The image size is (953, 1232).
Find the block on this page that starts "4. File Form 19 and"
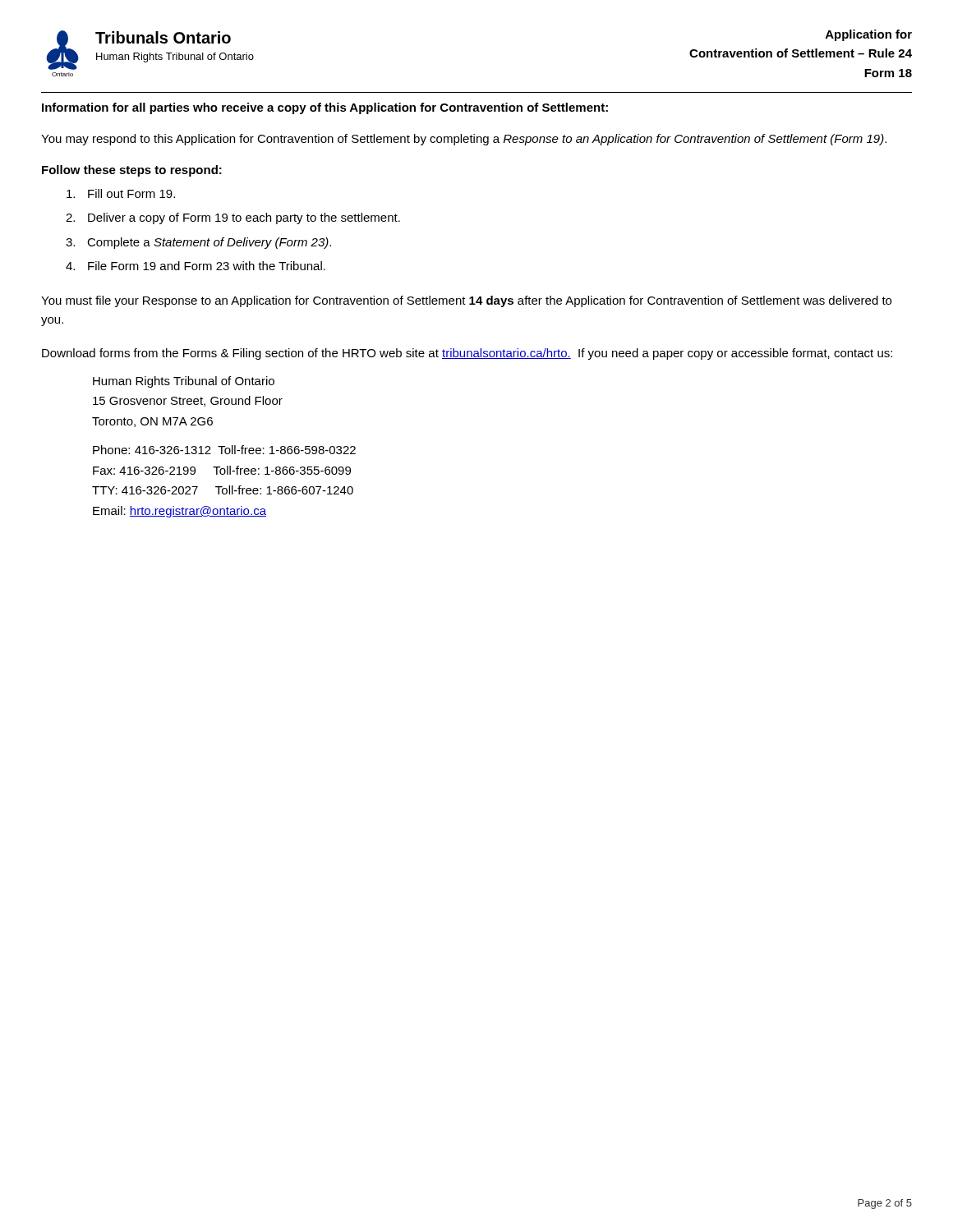click(196, 266)
